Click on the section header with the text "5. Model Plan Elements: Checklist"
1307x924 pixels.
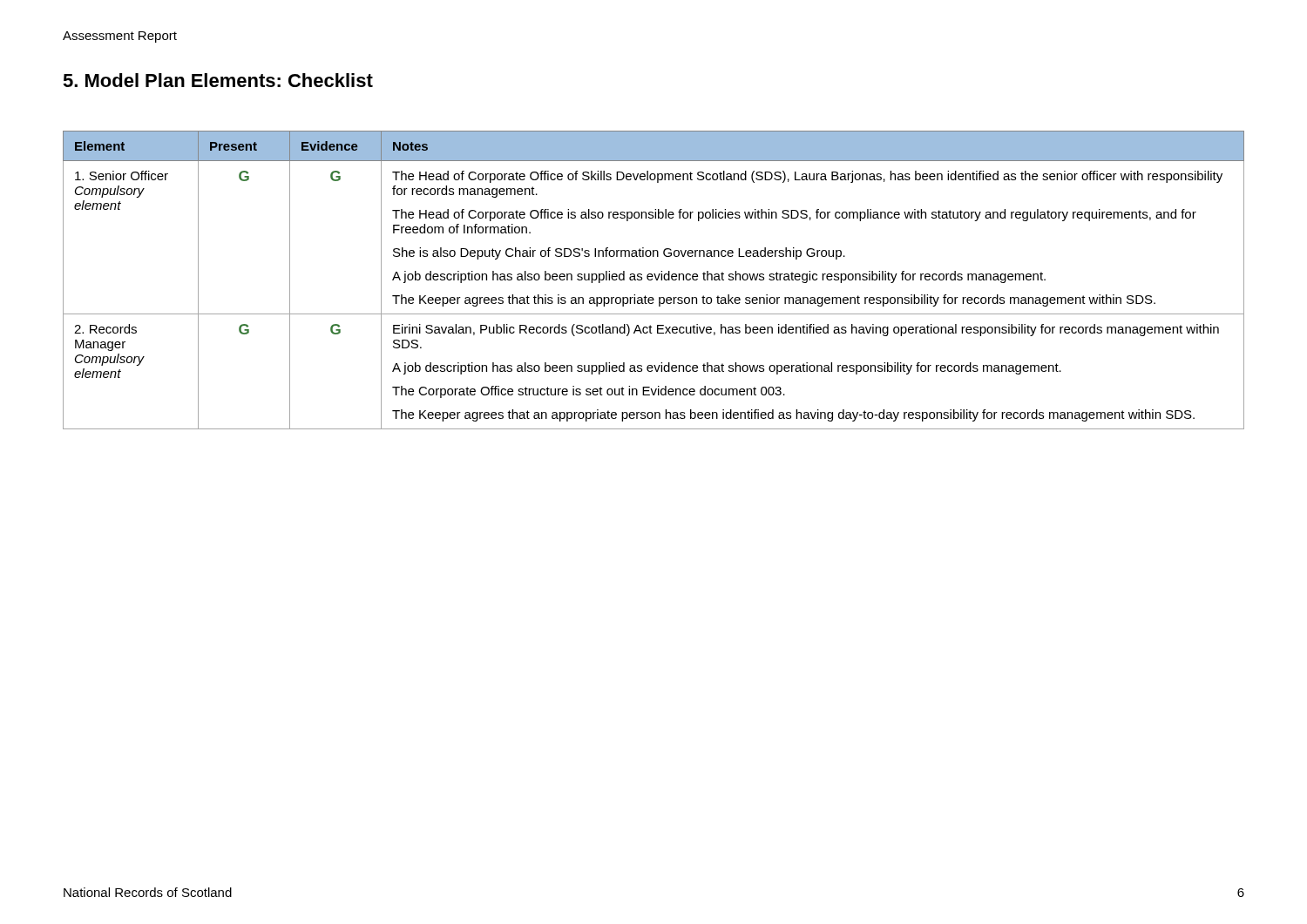click(218, 81)
